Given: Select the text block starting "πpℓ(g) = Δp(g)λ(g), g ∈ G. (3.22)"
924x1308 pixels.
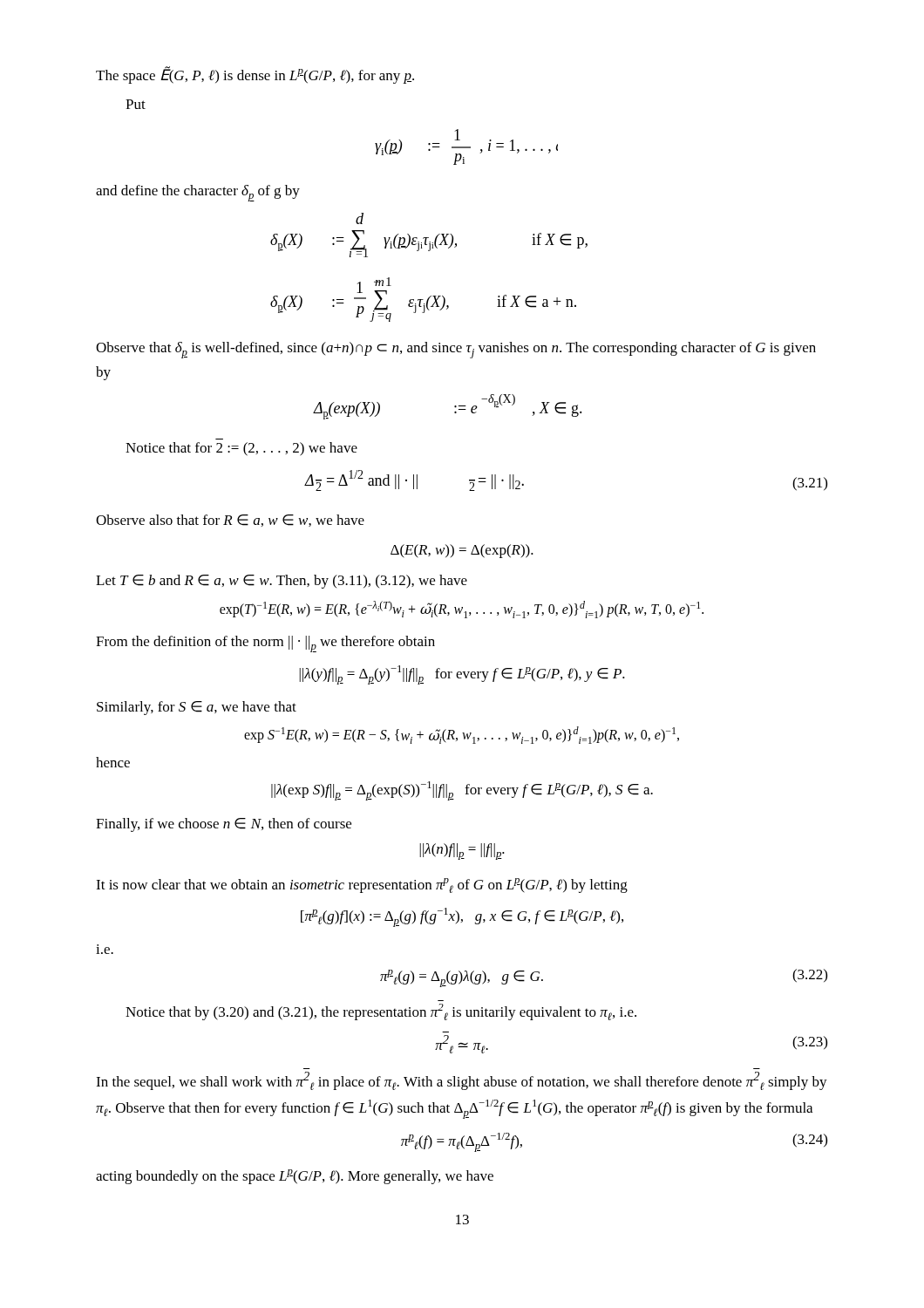Looking at the screenshot, I should point(464,979).
